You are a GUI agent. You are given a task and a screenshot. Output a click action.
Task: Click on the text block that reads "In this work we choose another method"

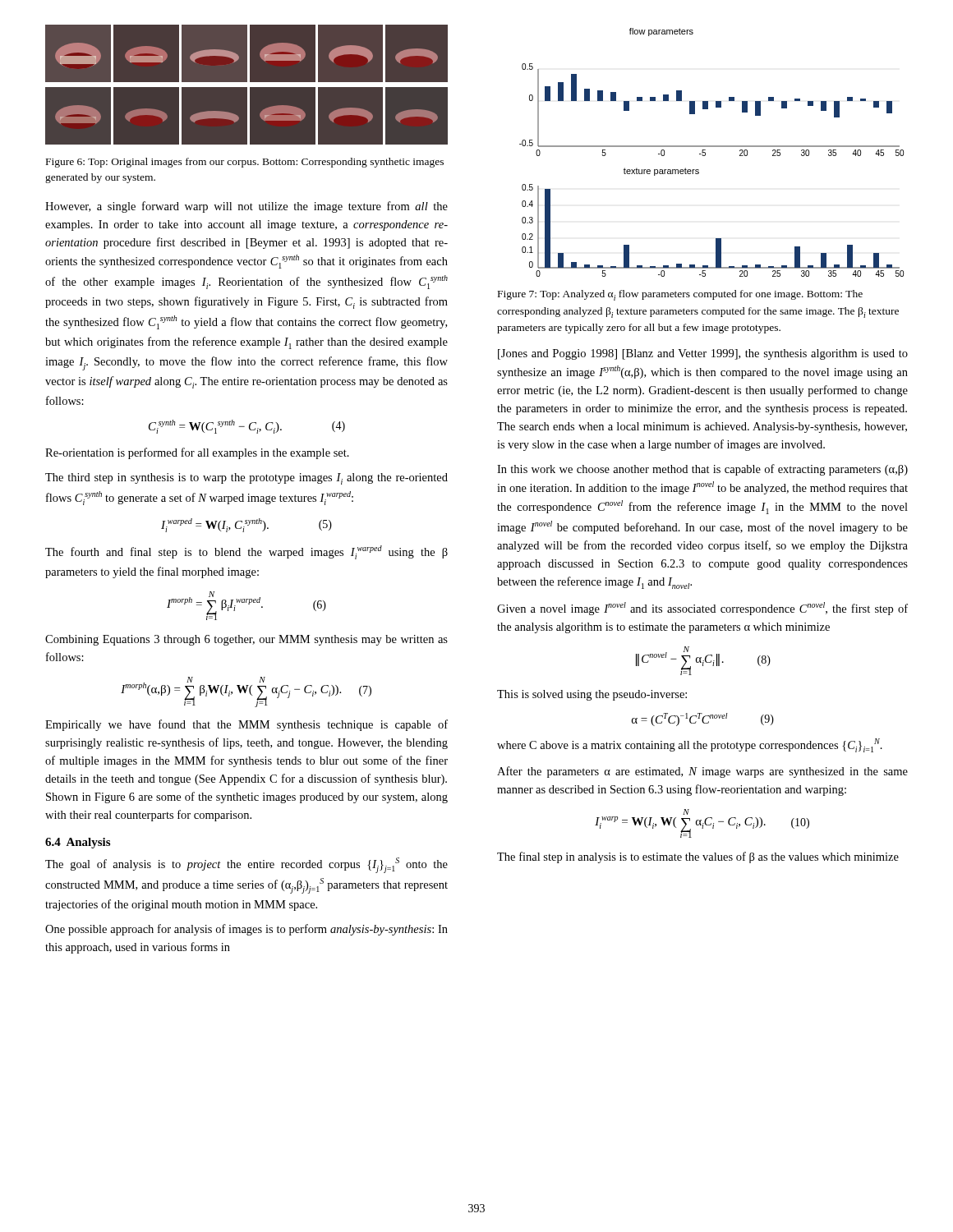pyautogui.click(x=702, y=527)
